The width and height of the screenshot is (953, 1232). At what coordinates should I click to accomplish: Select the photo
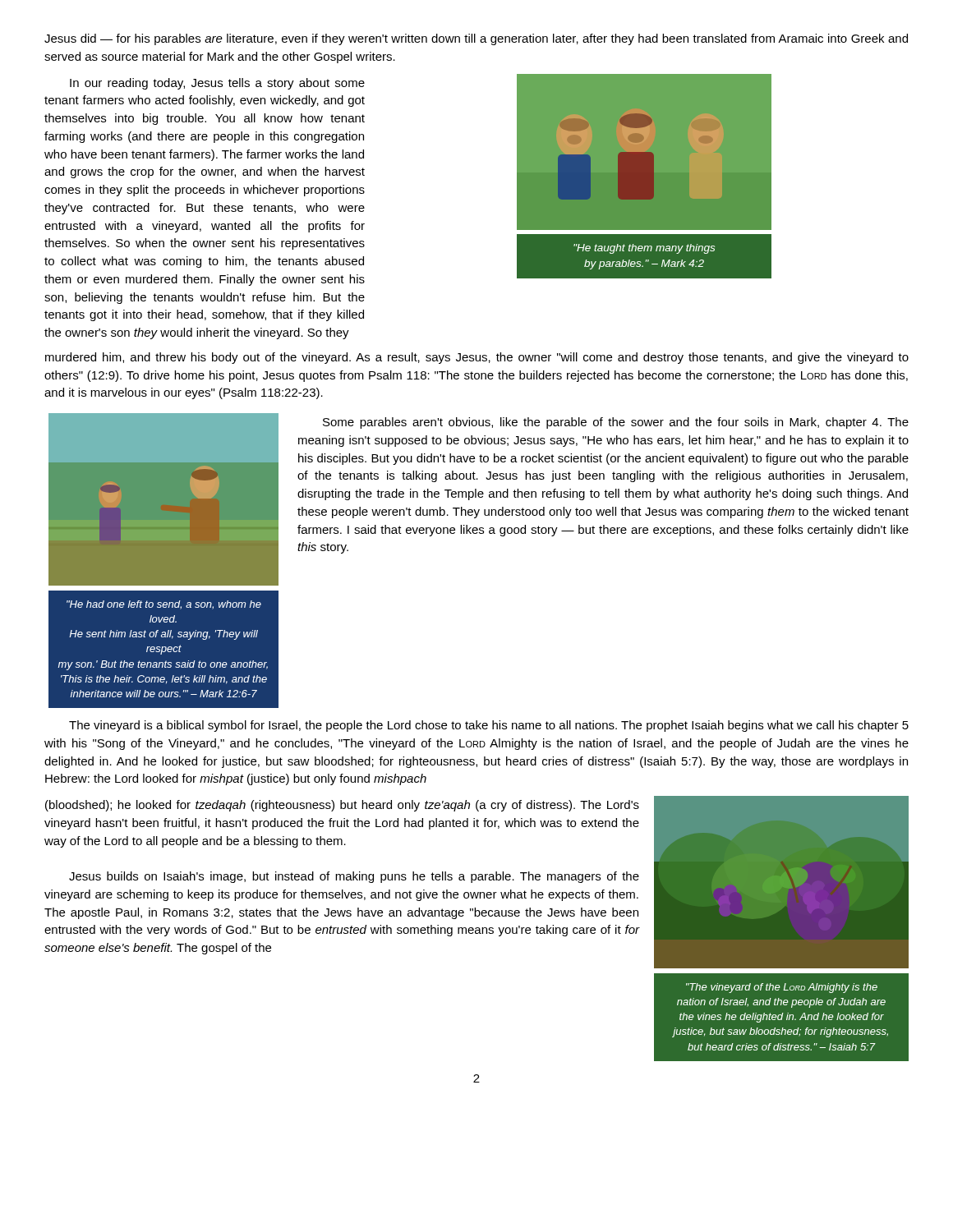click(x=781, y=928)
